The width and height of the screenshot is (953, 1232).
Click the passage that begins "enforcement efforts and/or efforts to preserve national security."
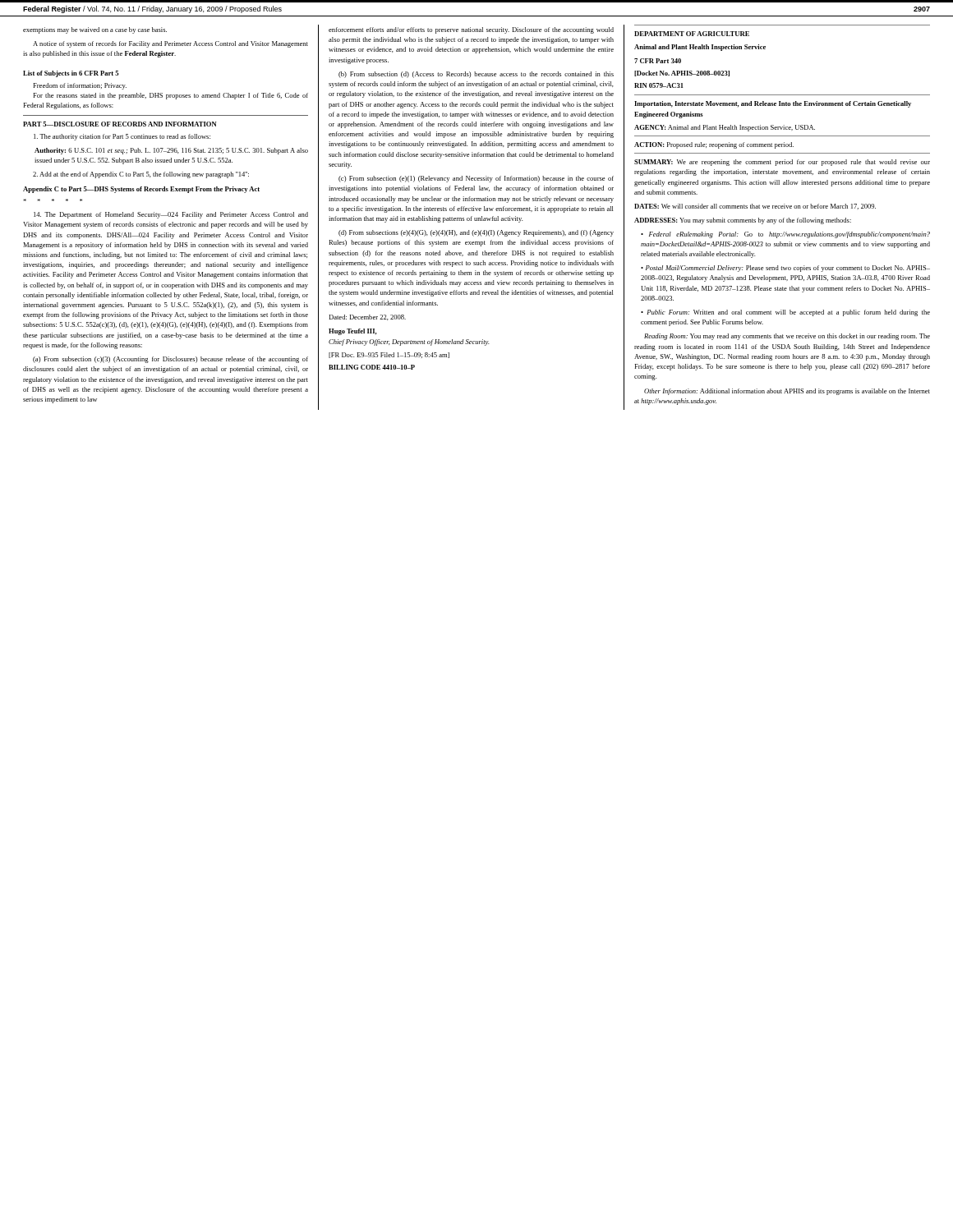click(x=471, y=166)
